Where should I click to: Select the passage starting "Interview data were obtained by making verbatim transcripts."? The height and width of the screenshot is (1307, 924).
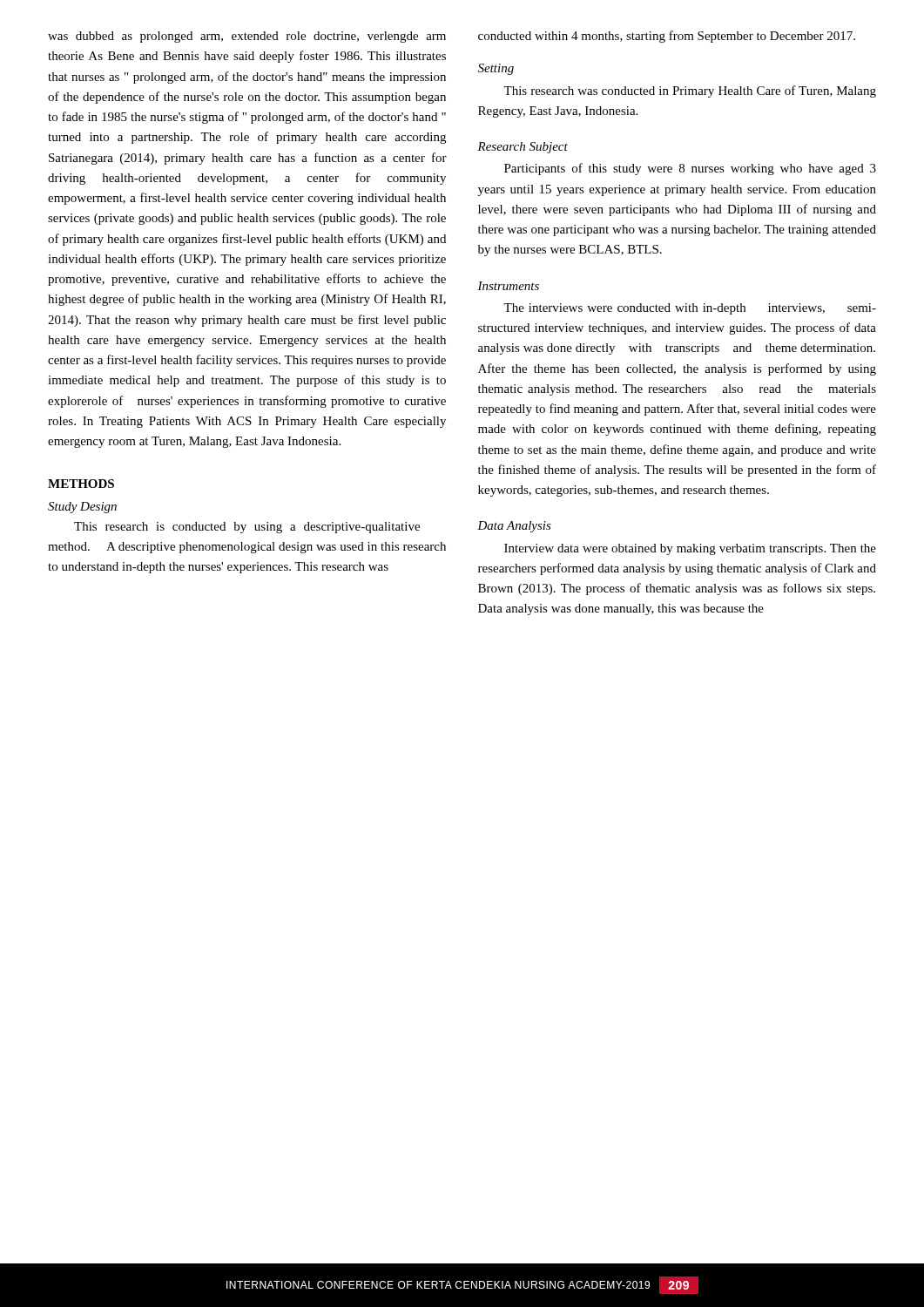point(677,579)
